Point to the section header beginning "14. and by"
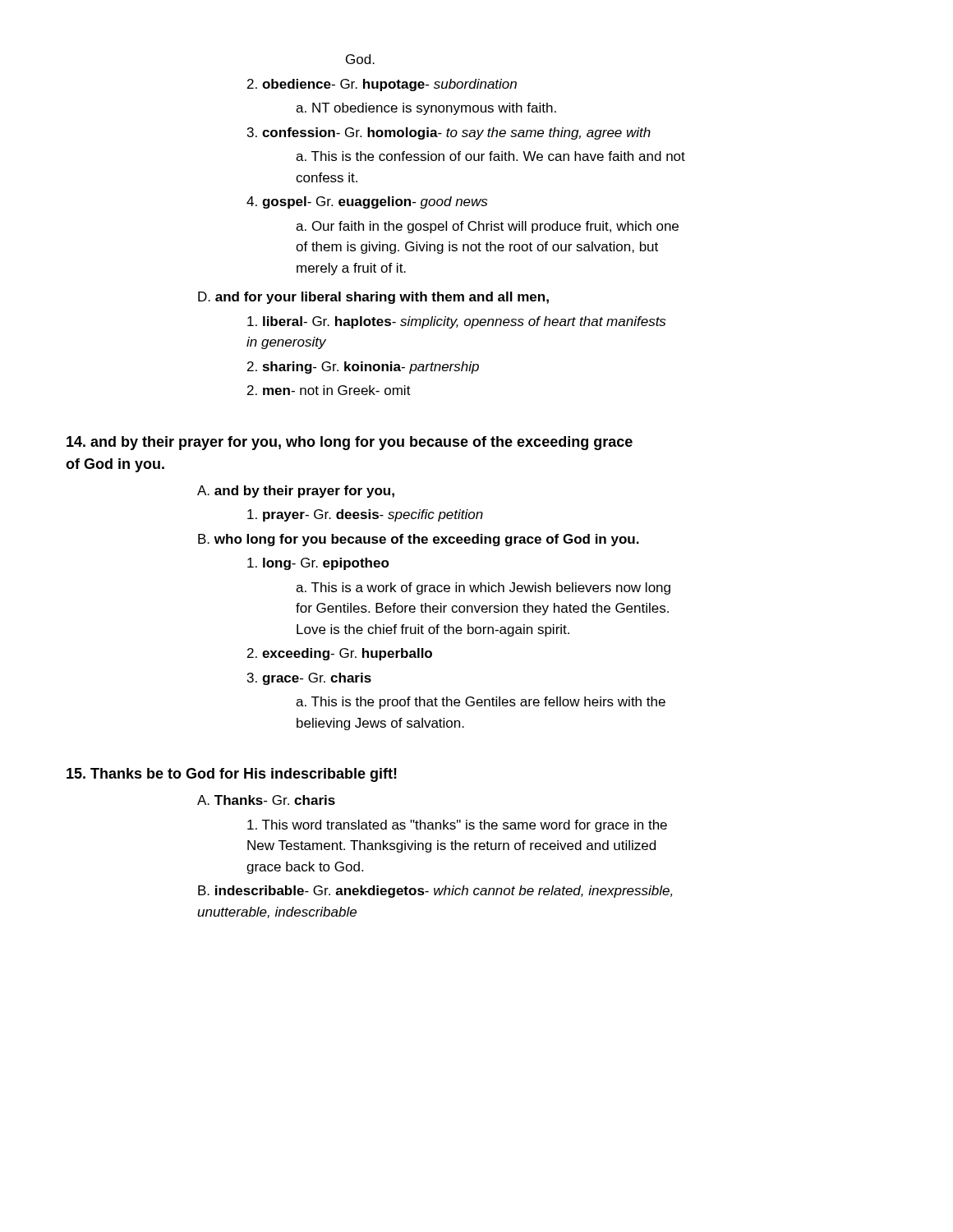 pyautogui.click(x=349, y=453)
